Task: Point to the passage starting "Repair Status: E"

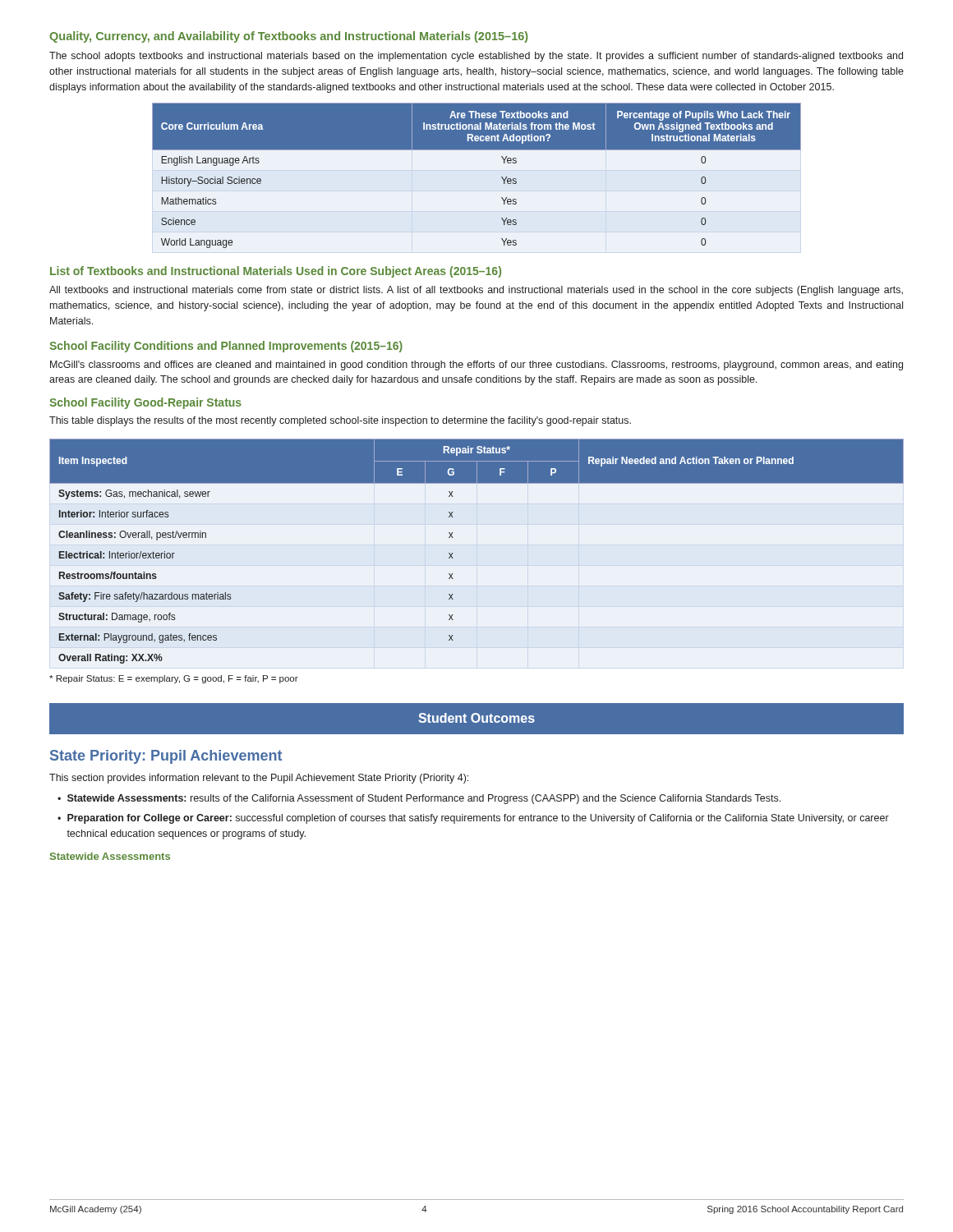Action: tap(174, 678)
